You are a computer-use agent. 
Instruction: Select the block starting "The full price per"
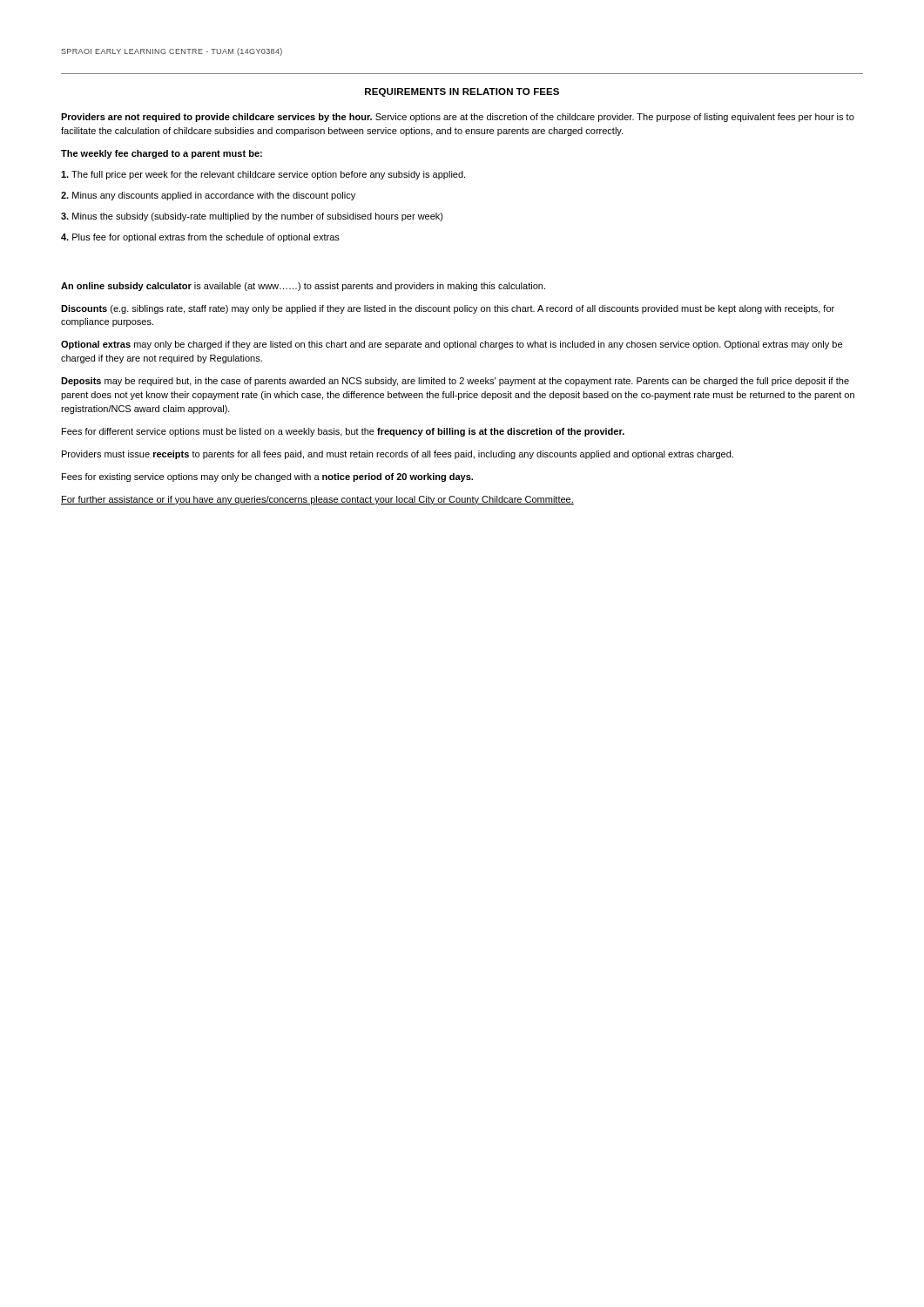pos(264,174)
